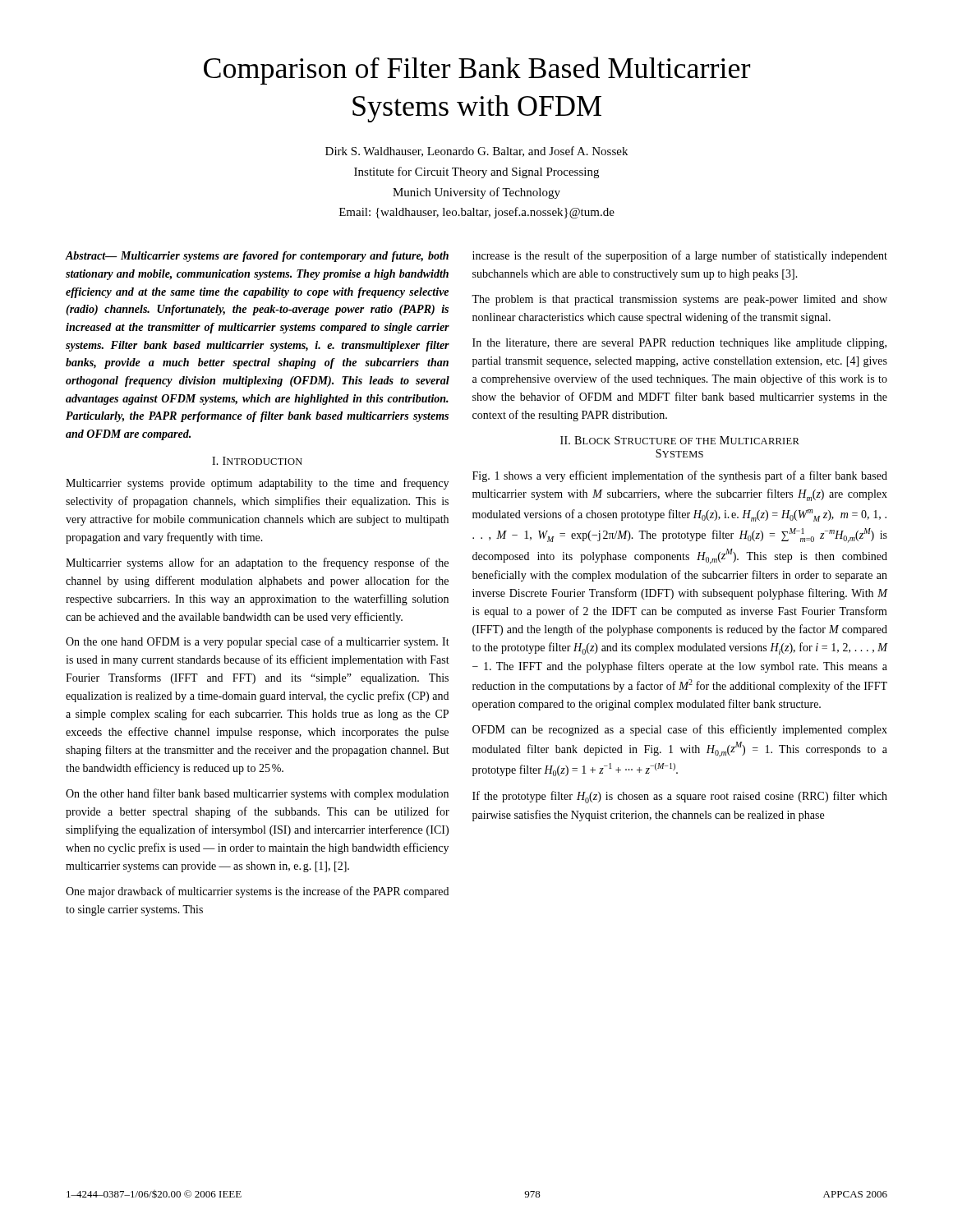Point to the block beginning "On the one hand OFDM is"
The image size is (953, 1232).
click(257, 705)
